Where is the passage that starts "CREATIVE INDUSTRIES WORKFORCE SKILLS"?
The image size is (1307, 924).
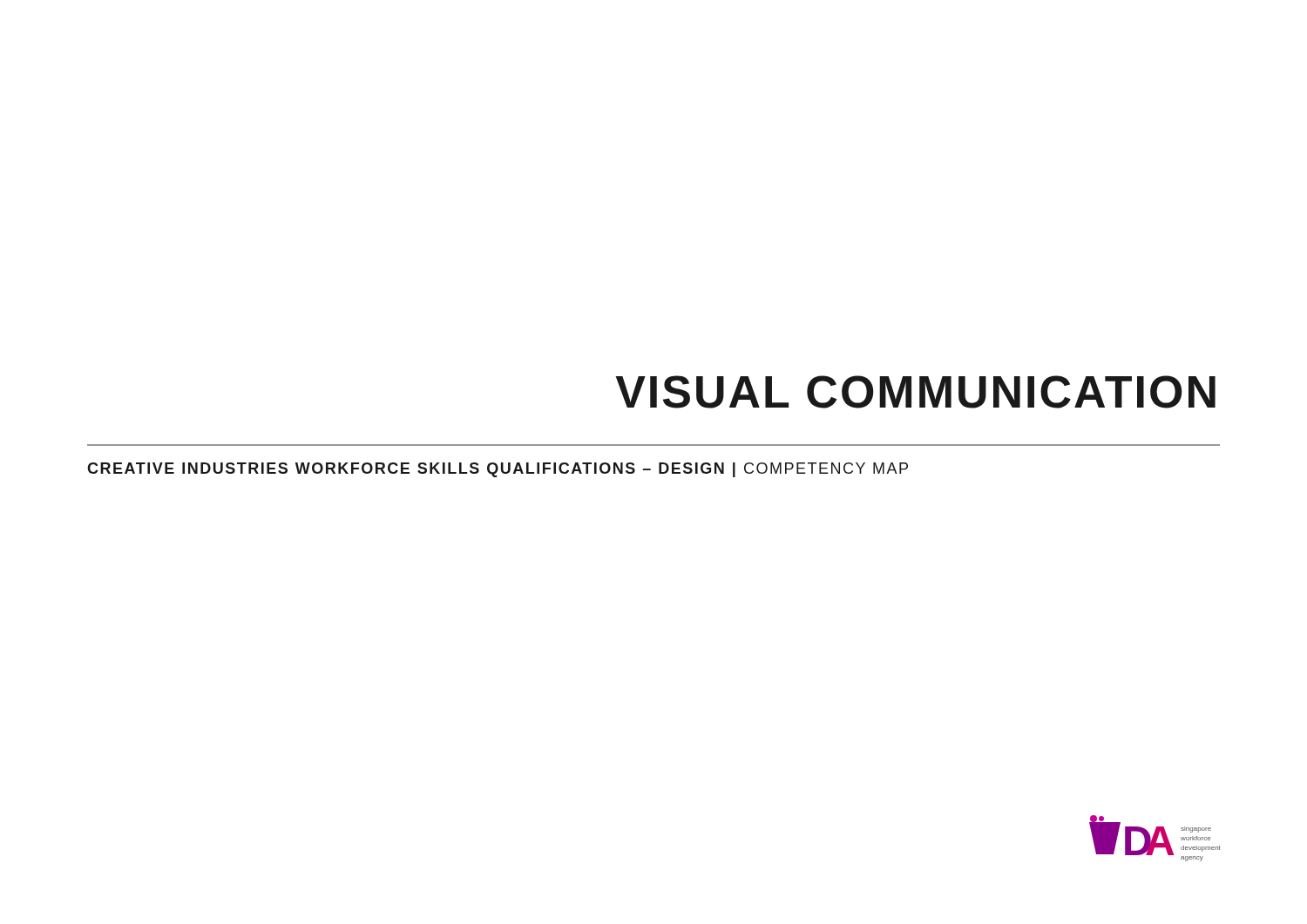tap(499, 469)
